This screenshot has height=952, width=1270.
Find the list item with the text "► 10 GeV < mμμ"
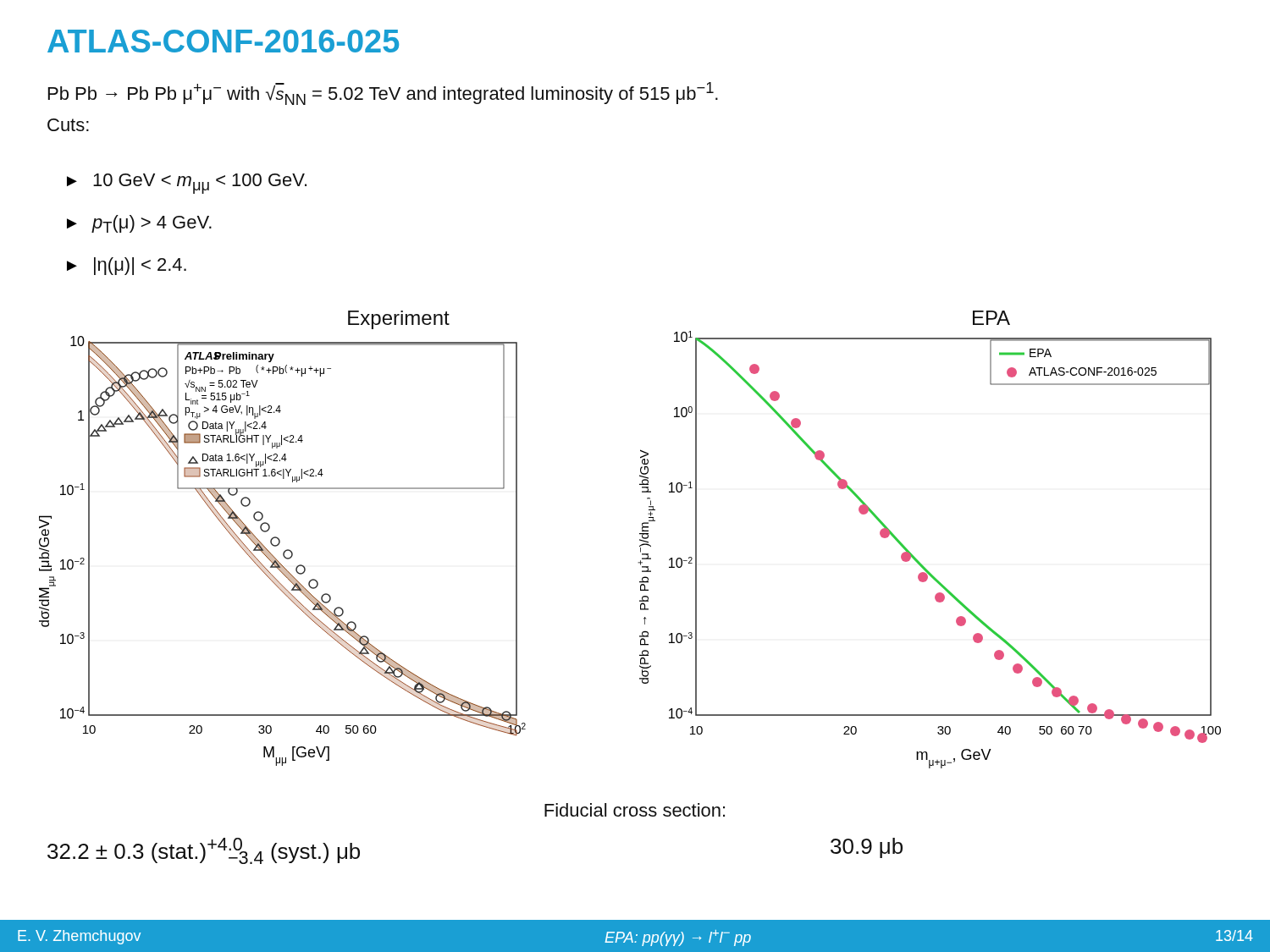click(x=186, y=182)
